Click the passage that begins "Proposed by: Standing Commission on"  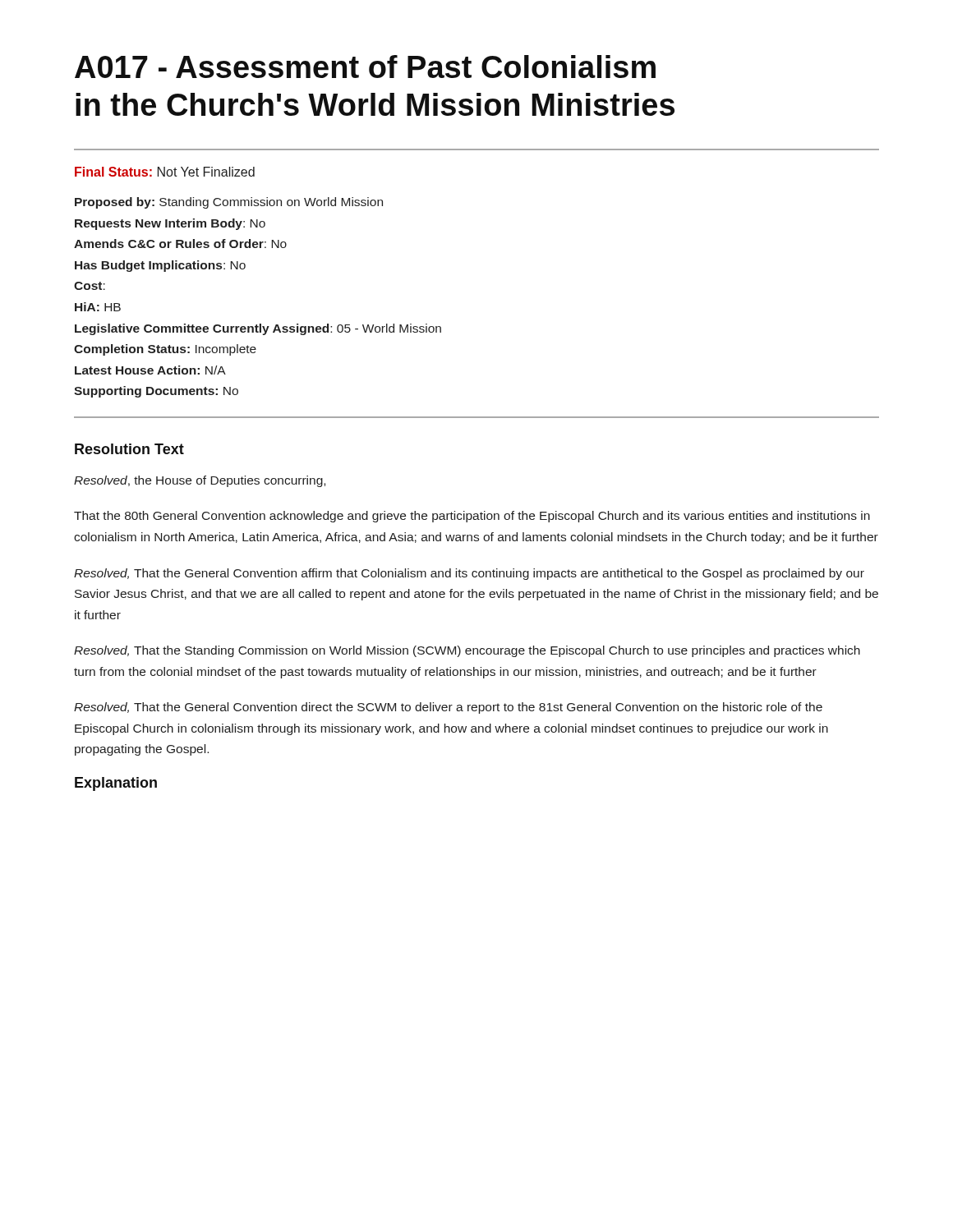[x=229, y=203]
